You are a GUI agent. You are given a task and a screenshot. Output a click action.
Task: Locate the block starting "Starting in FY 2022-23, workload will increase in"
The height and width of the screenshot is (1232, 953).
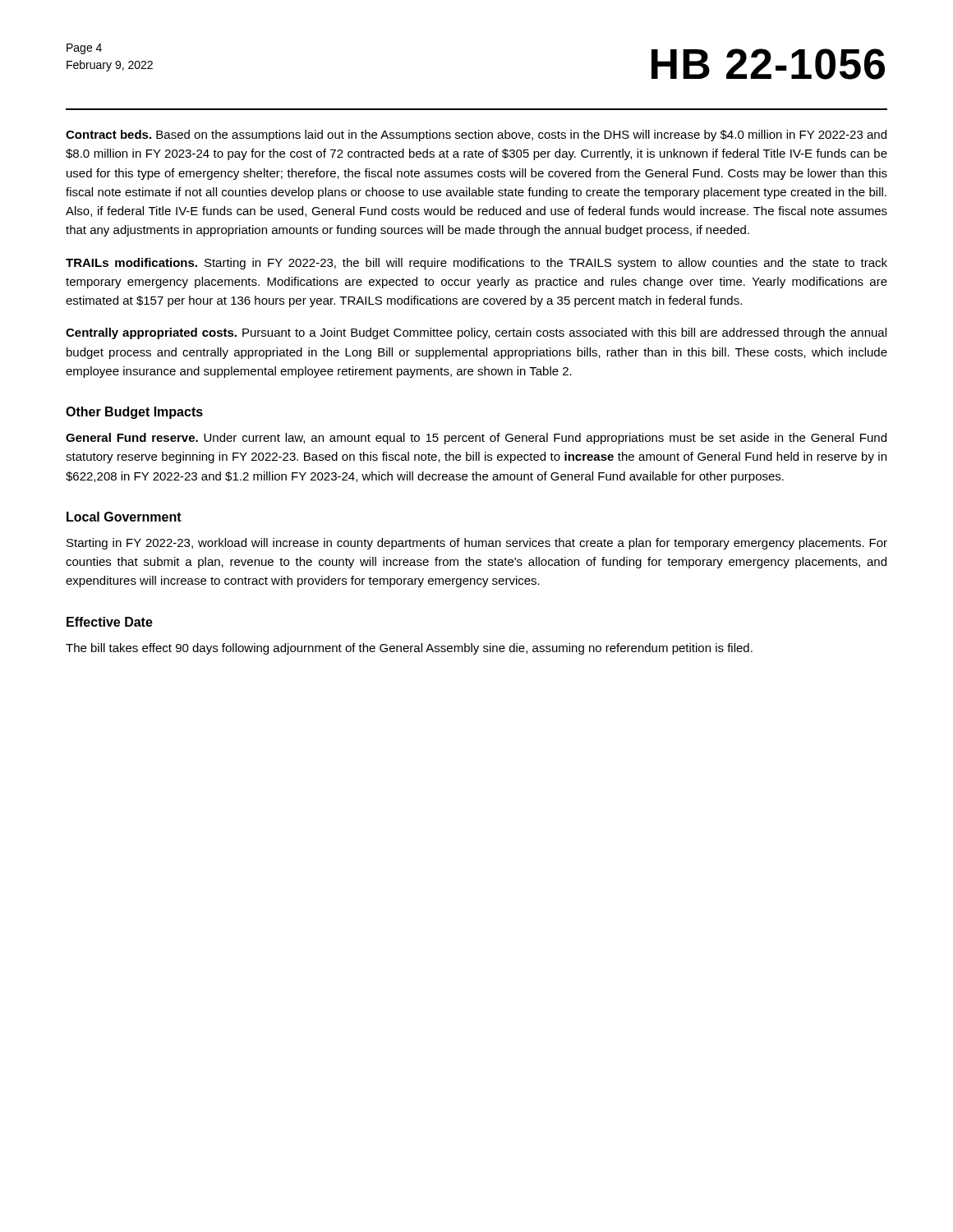coord(476,561)
